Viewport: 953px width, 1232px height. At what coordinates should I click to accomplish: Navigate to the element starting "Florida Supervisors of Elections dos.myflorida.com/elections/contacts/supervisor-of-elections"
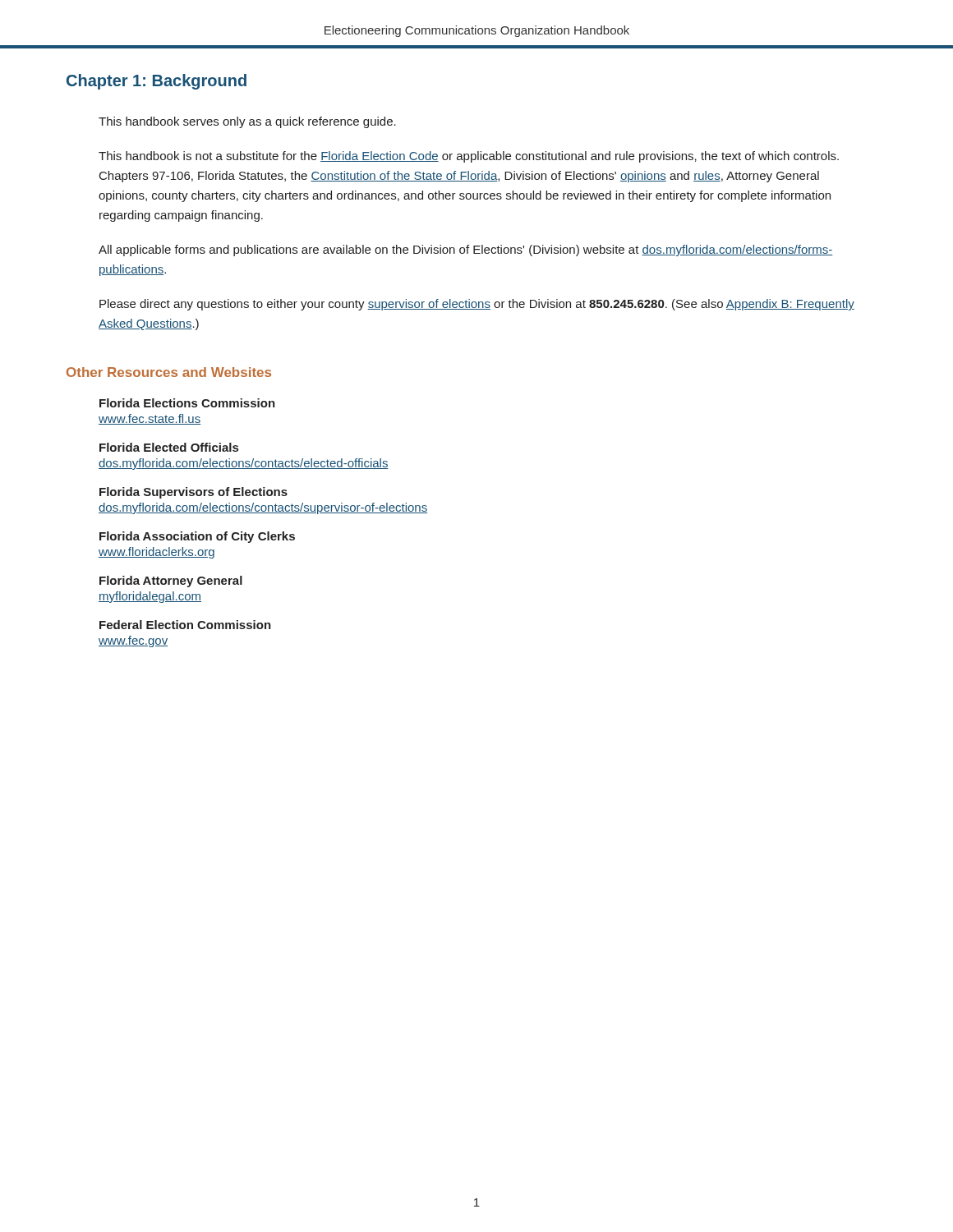pyautogui.click(x=193, y=493)
